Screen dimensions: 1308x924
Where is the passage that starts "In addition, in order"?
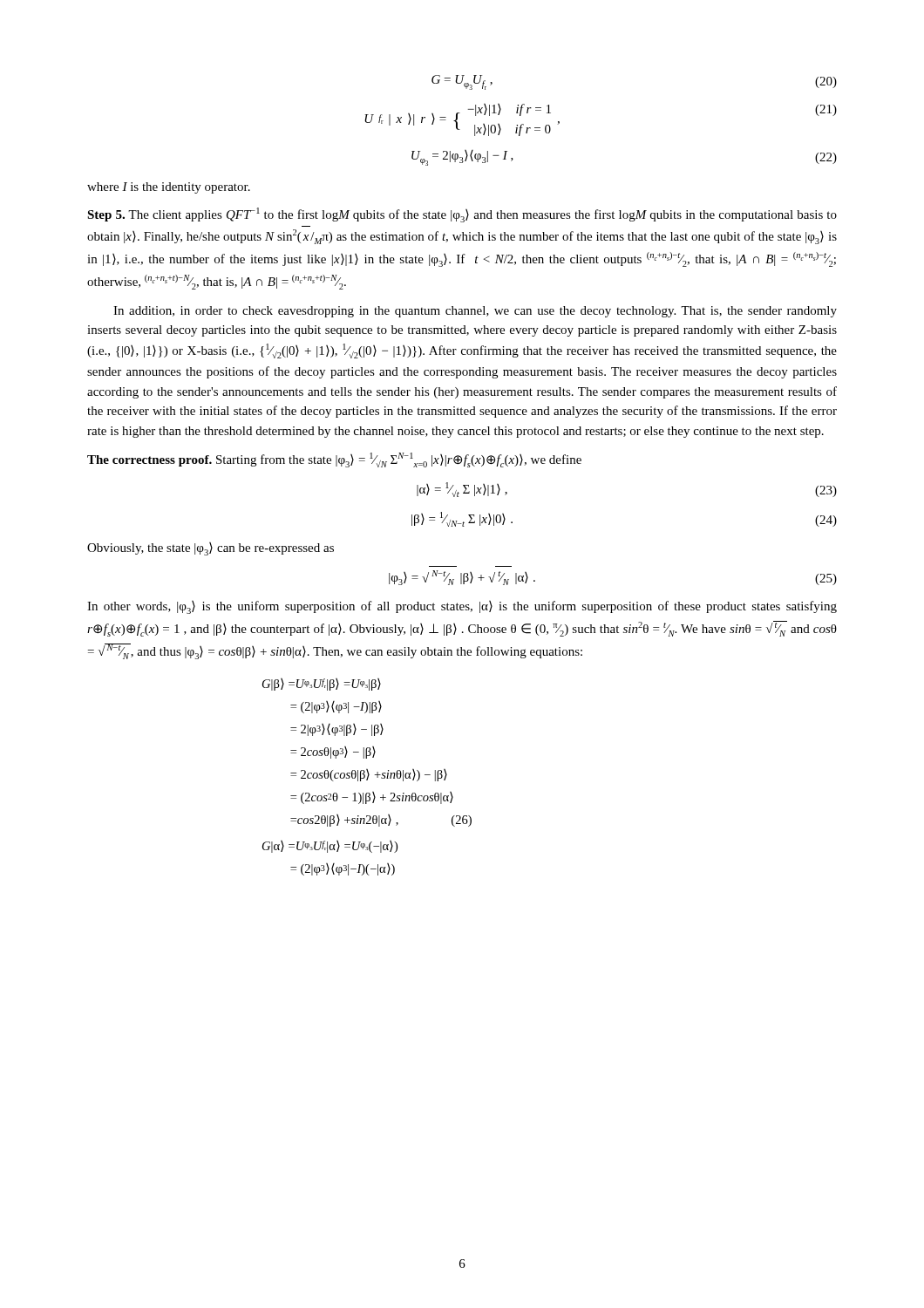tap(462, 370)
